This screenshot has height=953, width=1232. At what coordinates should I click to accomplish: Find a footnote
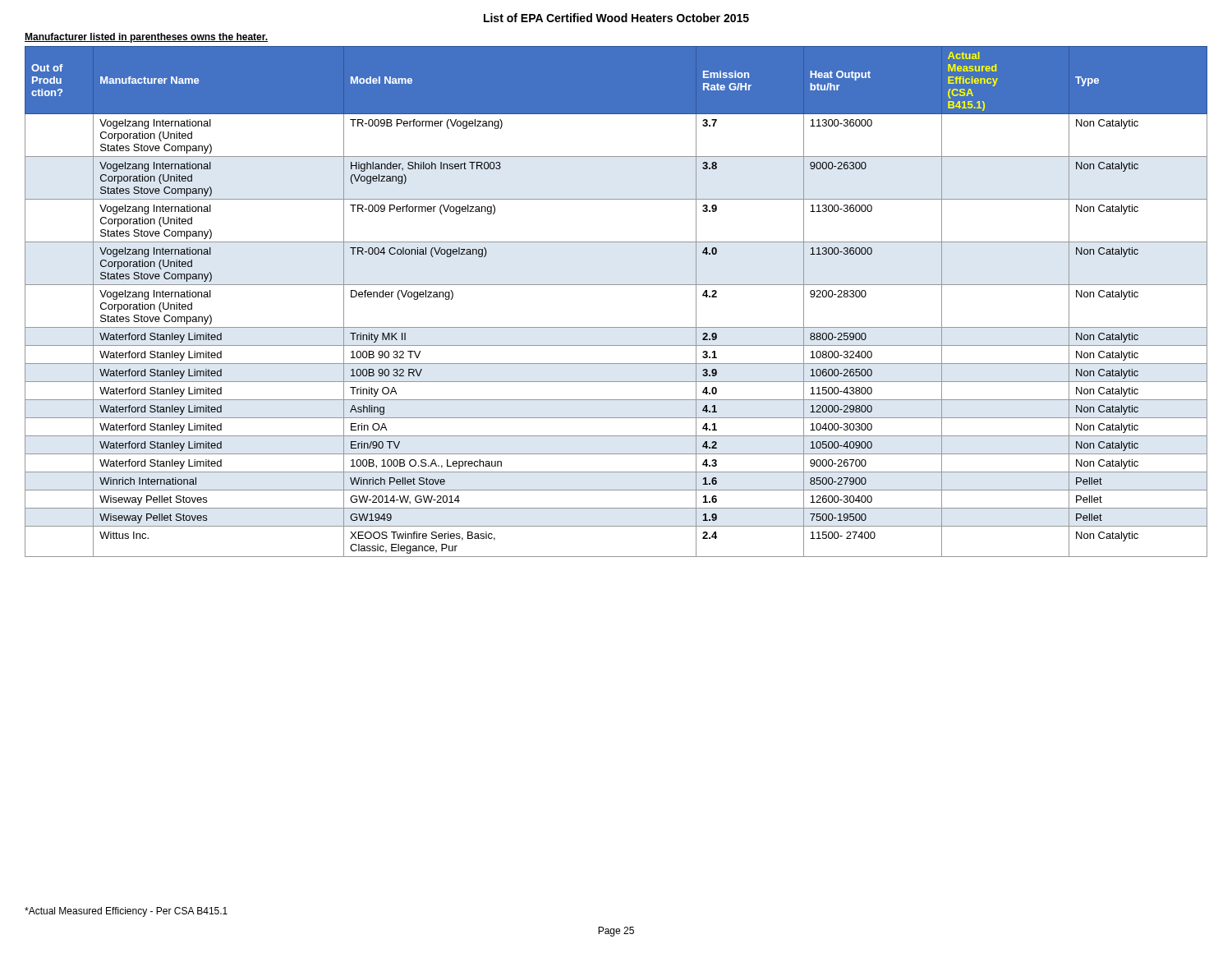(126, 911)
